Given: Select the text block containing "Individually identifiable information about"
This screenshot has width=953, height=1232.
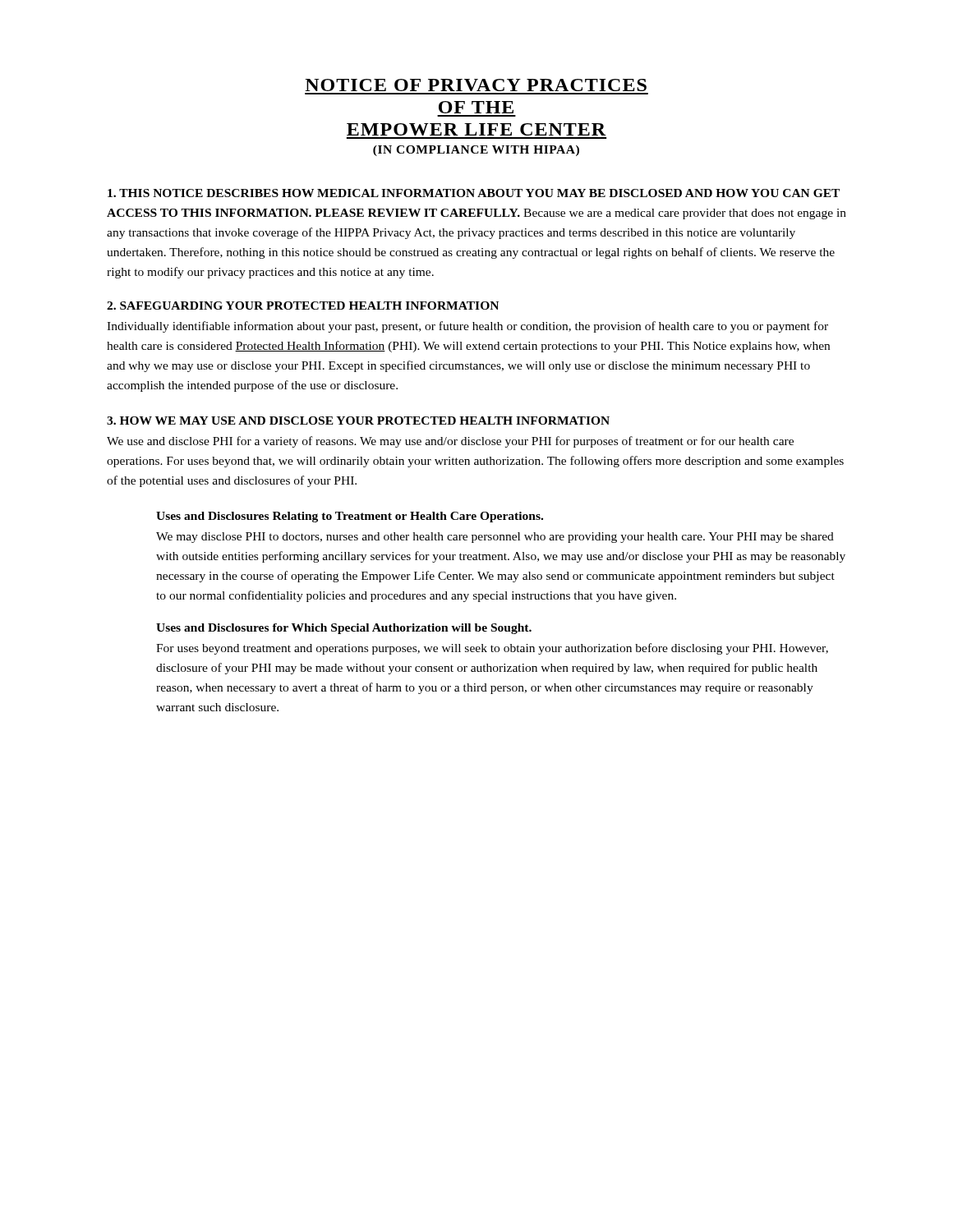Looking at the screenshot, I should pos(469,355).
